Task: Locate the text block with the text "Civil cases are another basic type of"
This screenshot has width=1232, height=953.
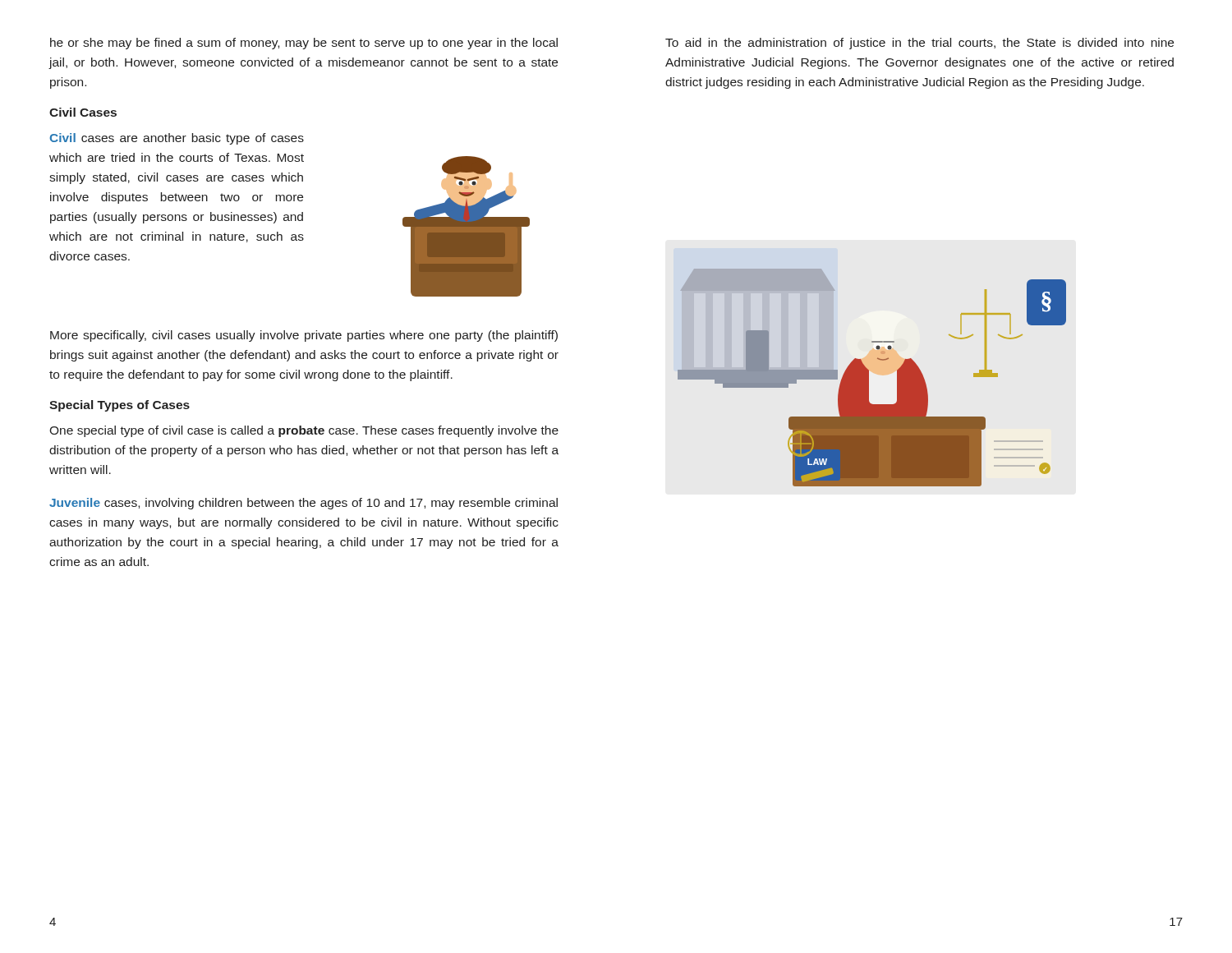Action: point(177,197)
